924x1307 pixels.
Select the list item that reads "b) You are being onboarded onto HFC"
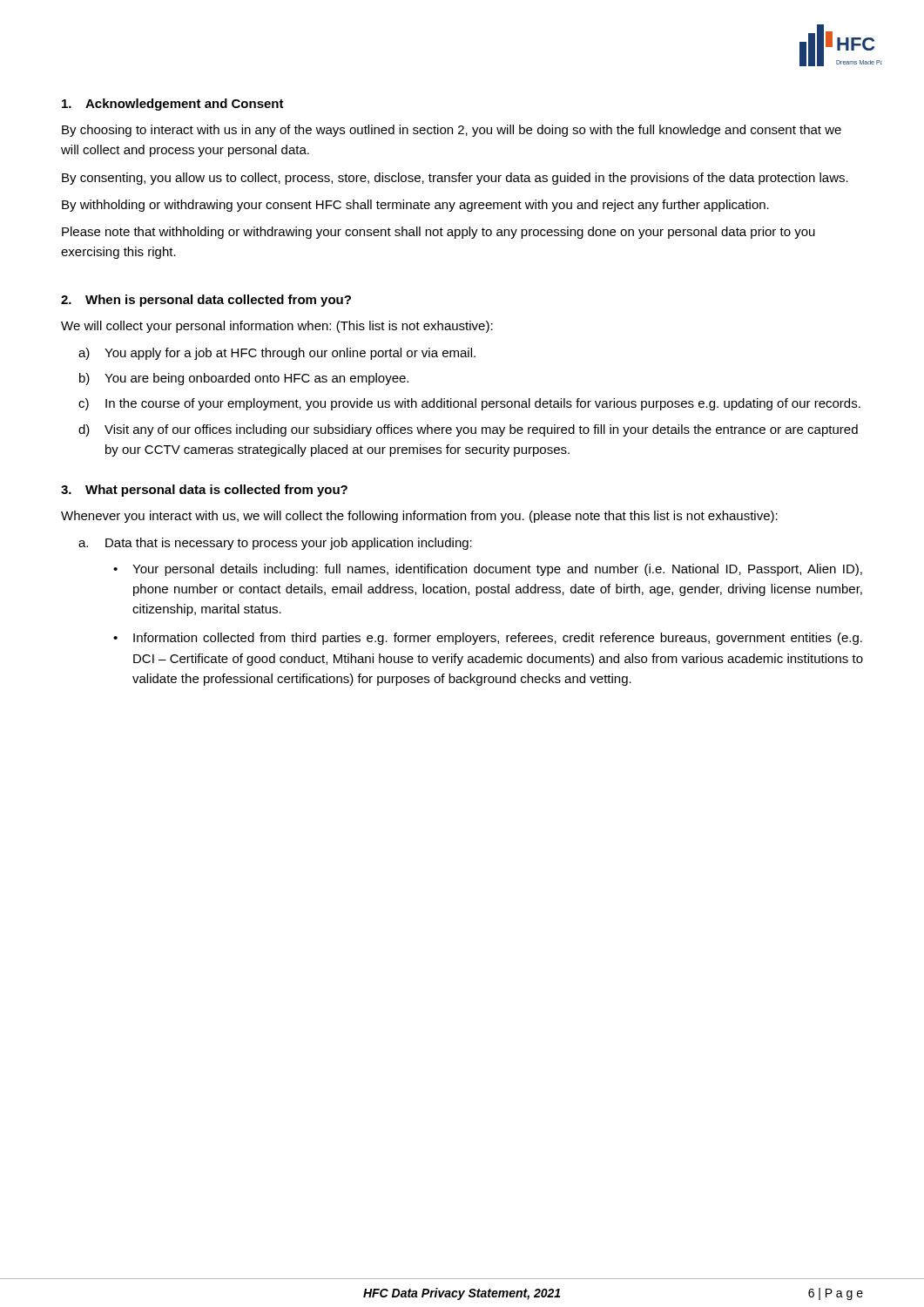244,379
